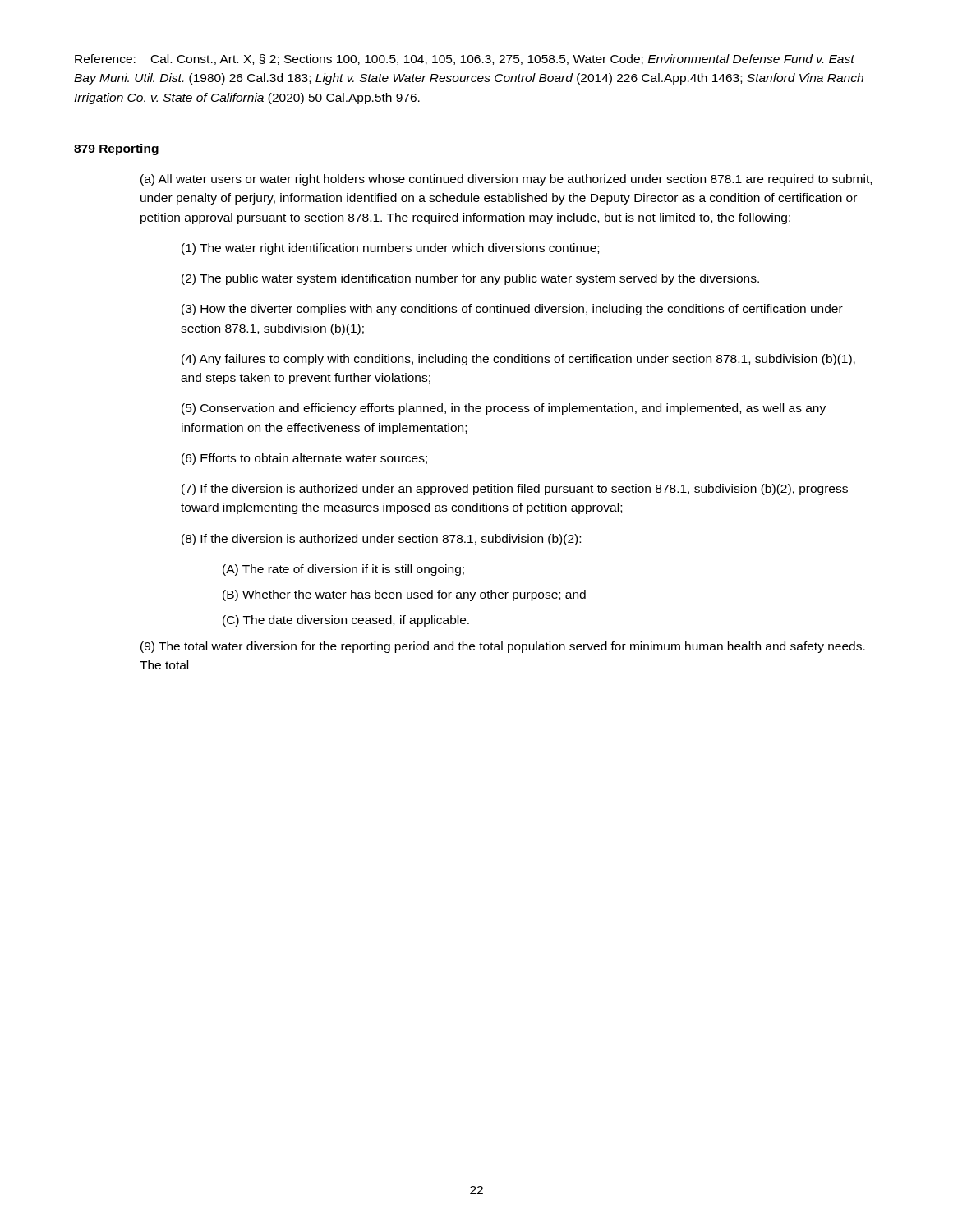Click on the list item that says "(C) The date diversion ceased, if applicable."
The height and width of the screenshot is (1232, 953).
346,620
